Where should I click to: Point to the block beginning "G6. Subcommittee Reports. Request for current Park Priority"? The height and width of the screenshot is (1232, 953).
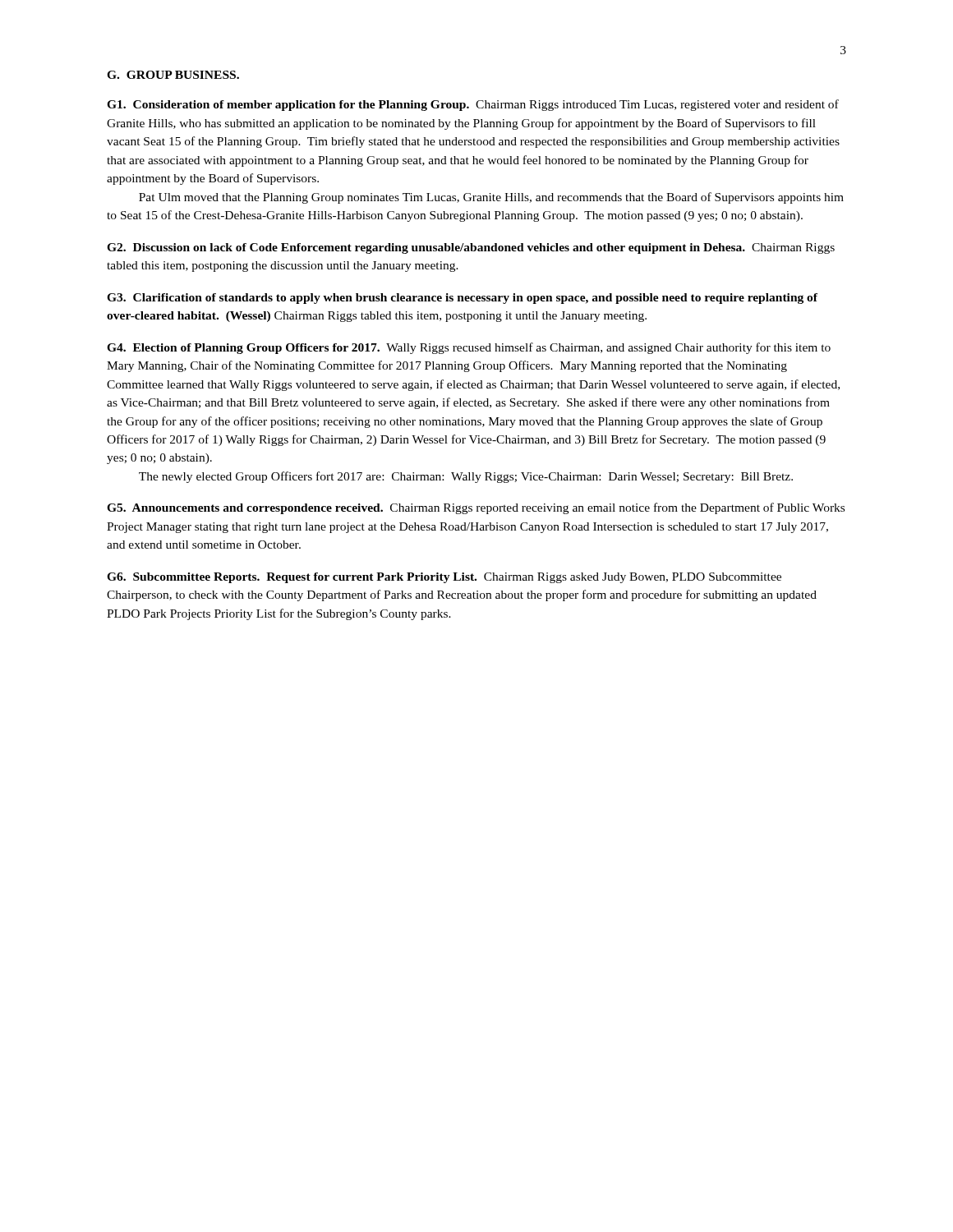[462, 594]
